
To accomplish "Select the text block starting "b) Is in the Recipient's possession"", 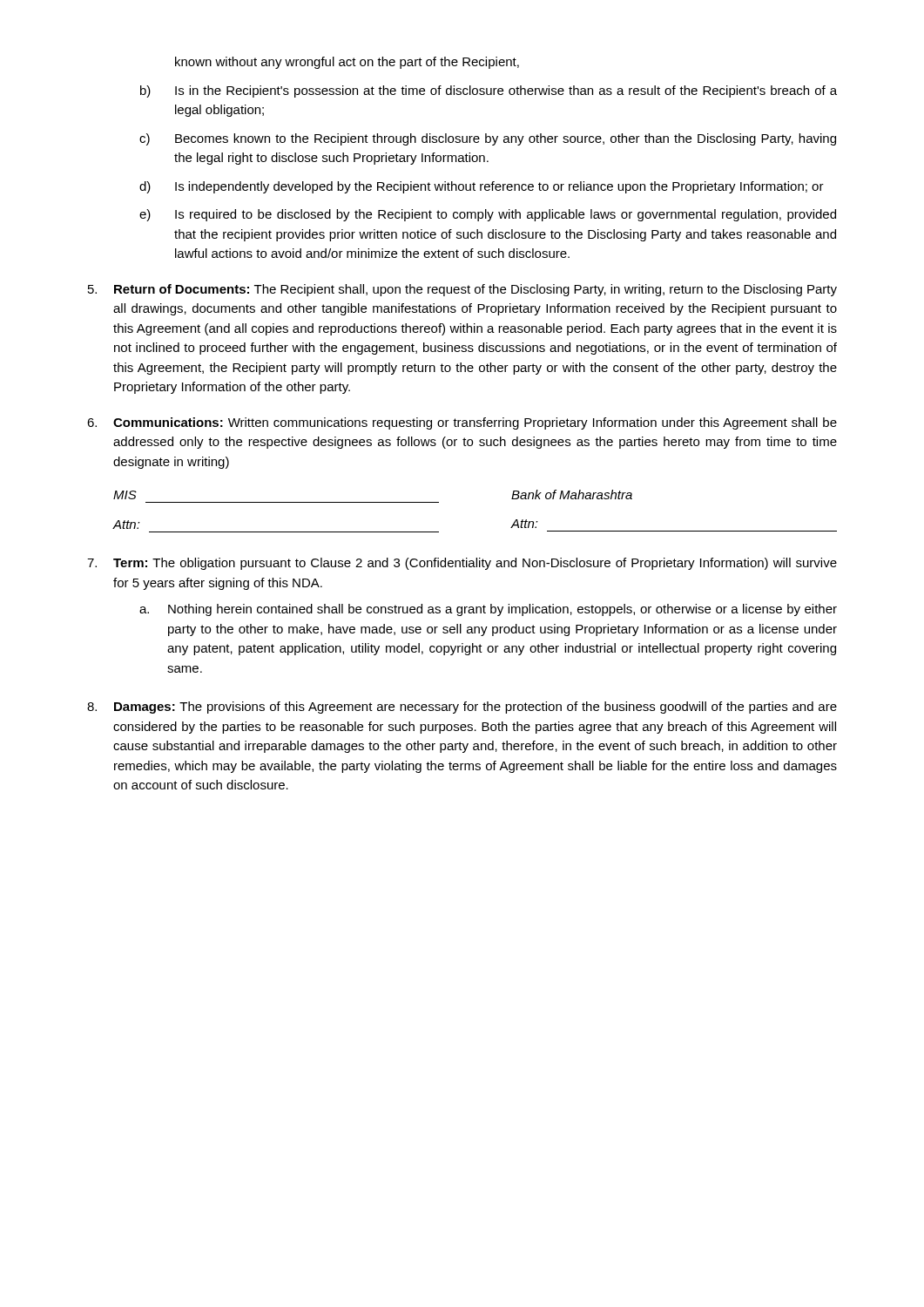I will 488,100.
